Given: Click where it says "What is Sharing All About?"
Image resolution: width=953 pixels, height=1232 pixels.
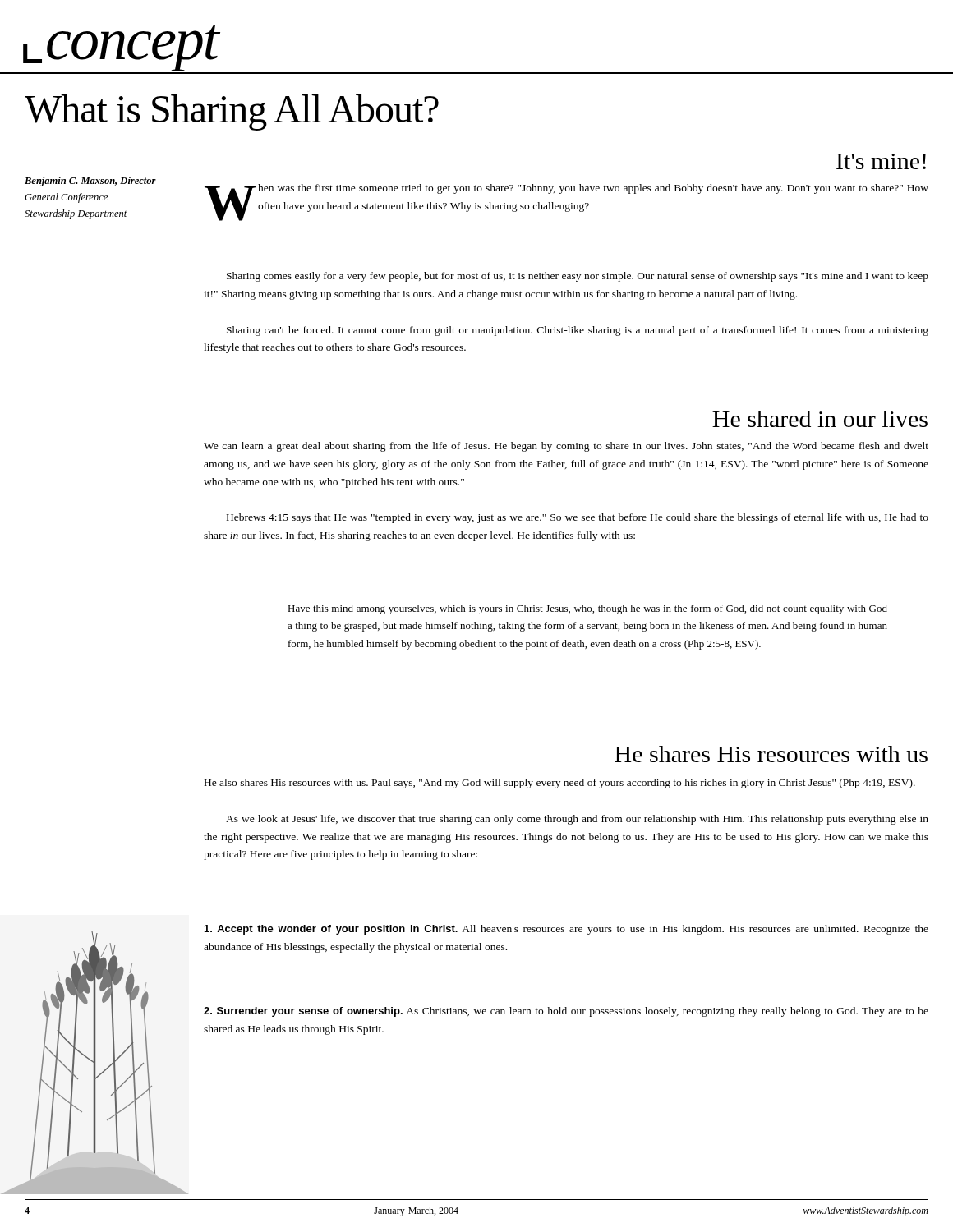Looking at the screenshot, I should pos(232,109).
